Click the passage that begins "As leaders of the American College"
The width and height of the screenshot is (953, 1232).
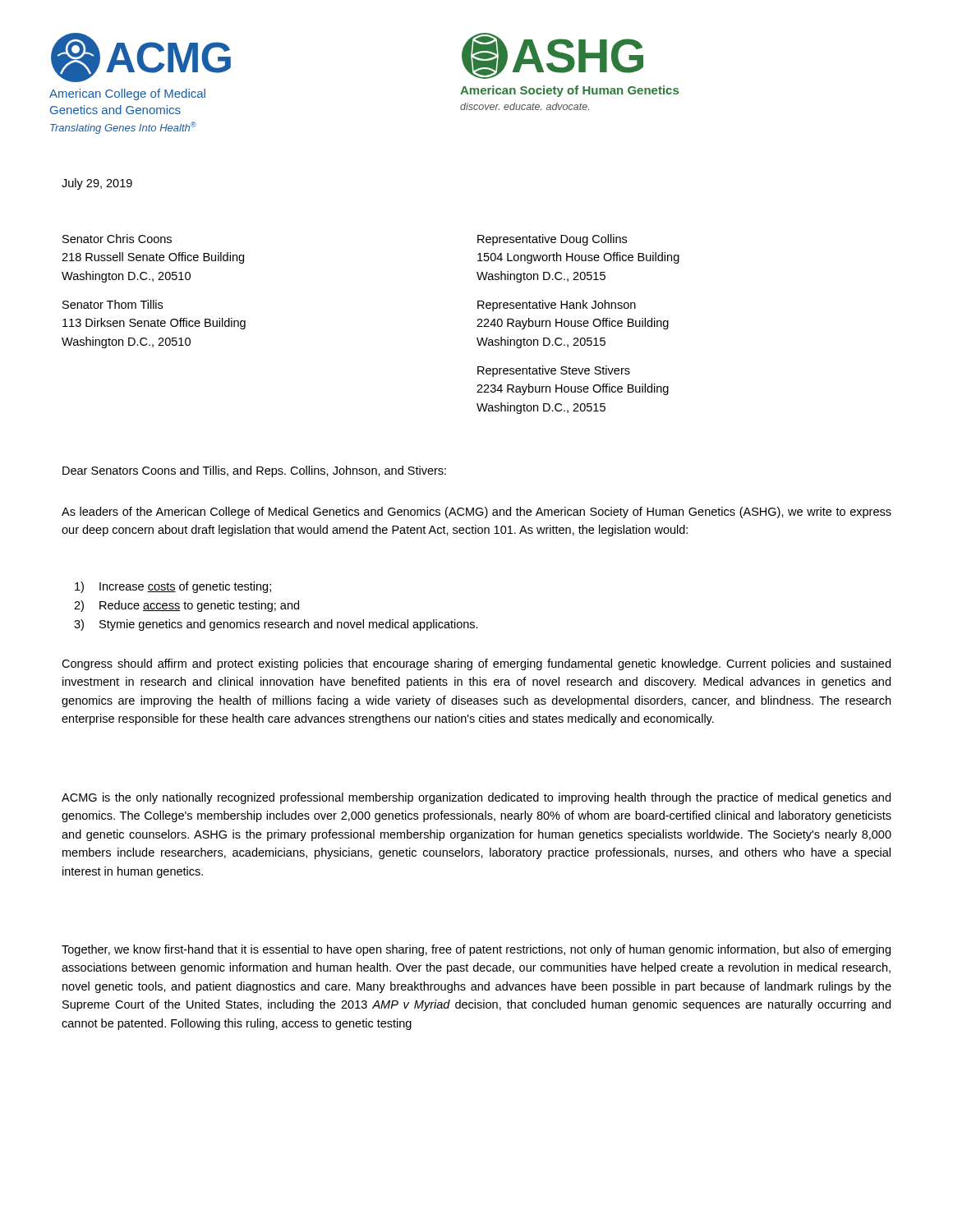476,521
